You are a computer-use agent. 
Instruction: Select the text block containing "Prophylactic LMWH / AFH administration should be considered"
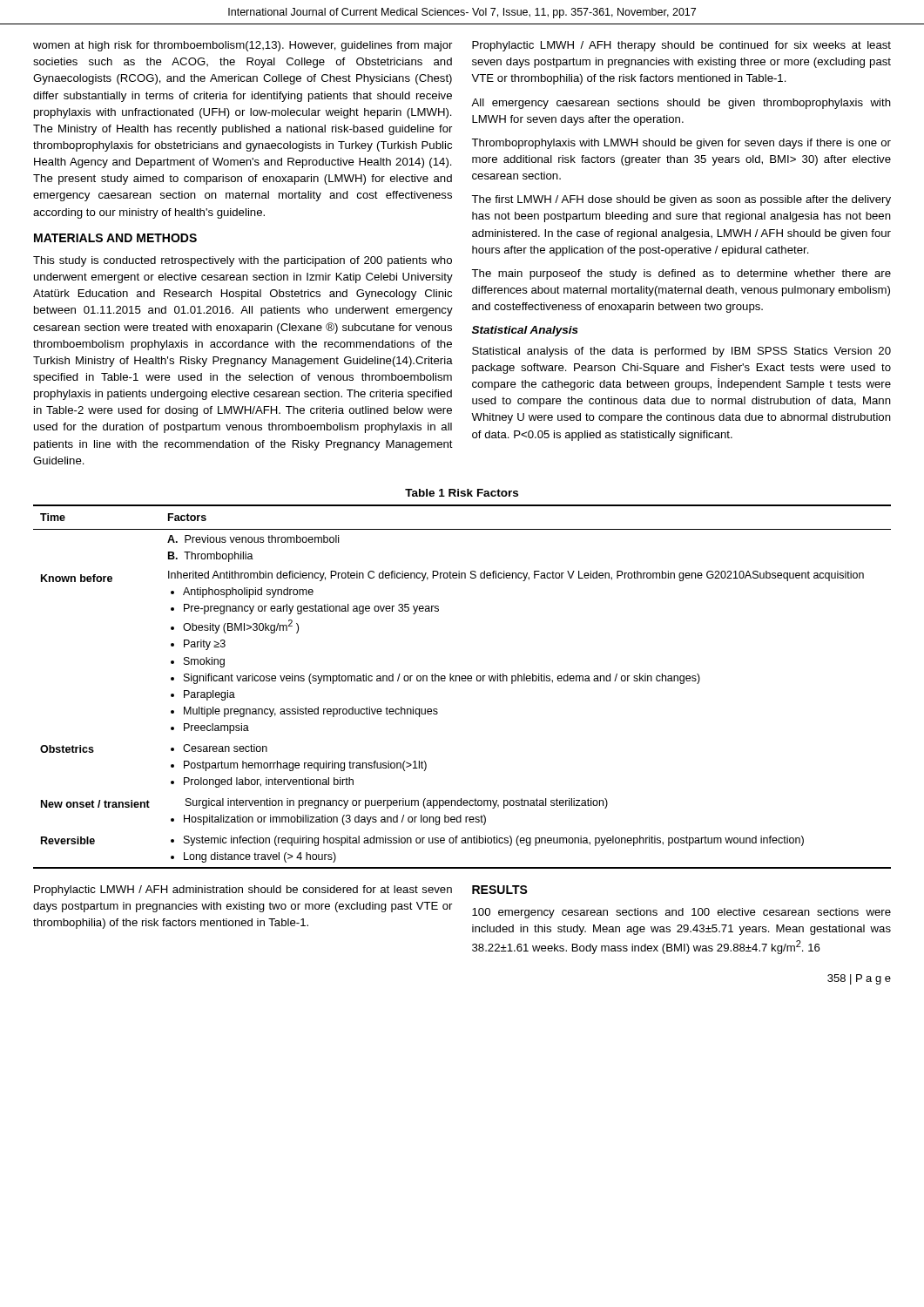243,906
